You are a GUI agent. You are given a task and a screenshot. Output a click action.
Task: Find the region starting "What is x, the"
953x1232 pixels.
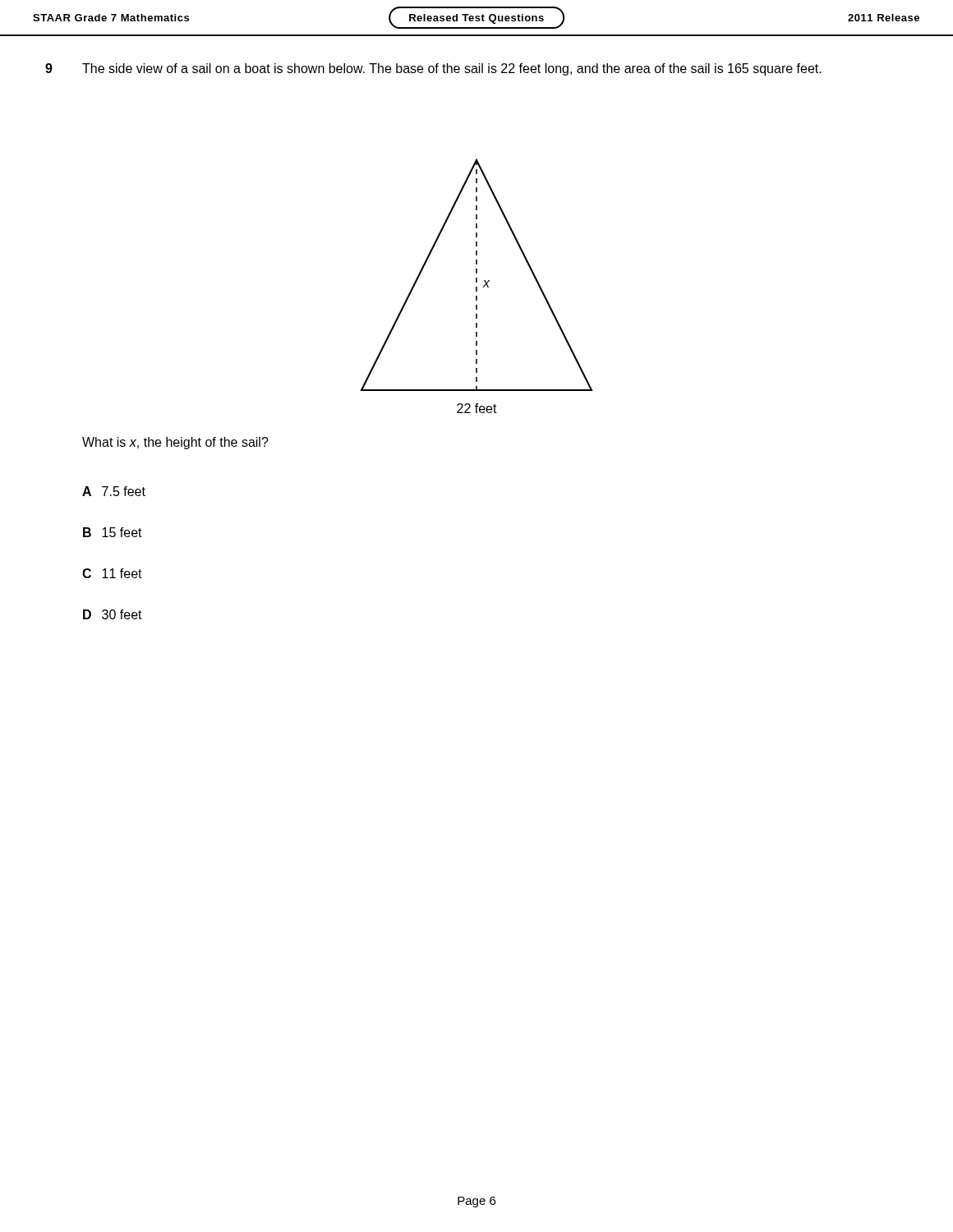(x=175, y=442)
